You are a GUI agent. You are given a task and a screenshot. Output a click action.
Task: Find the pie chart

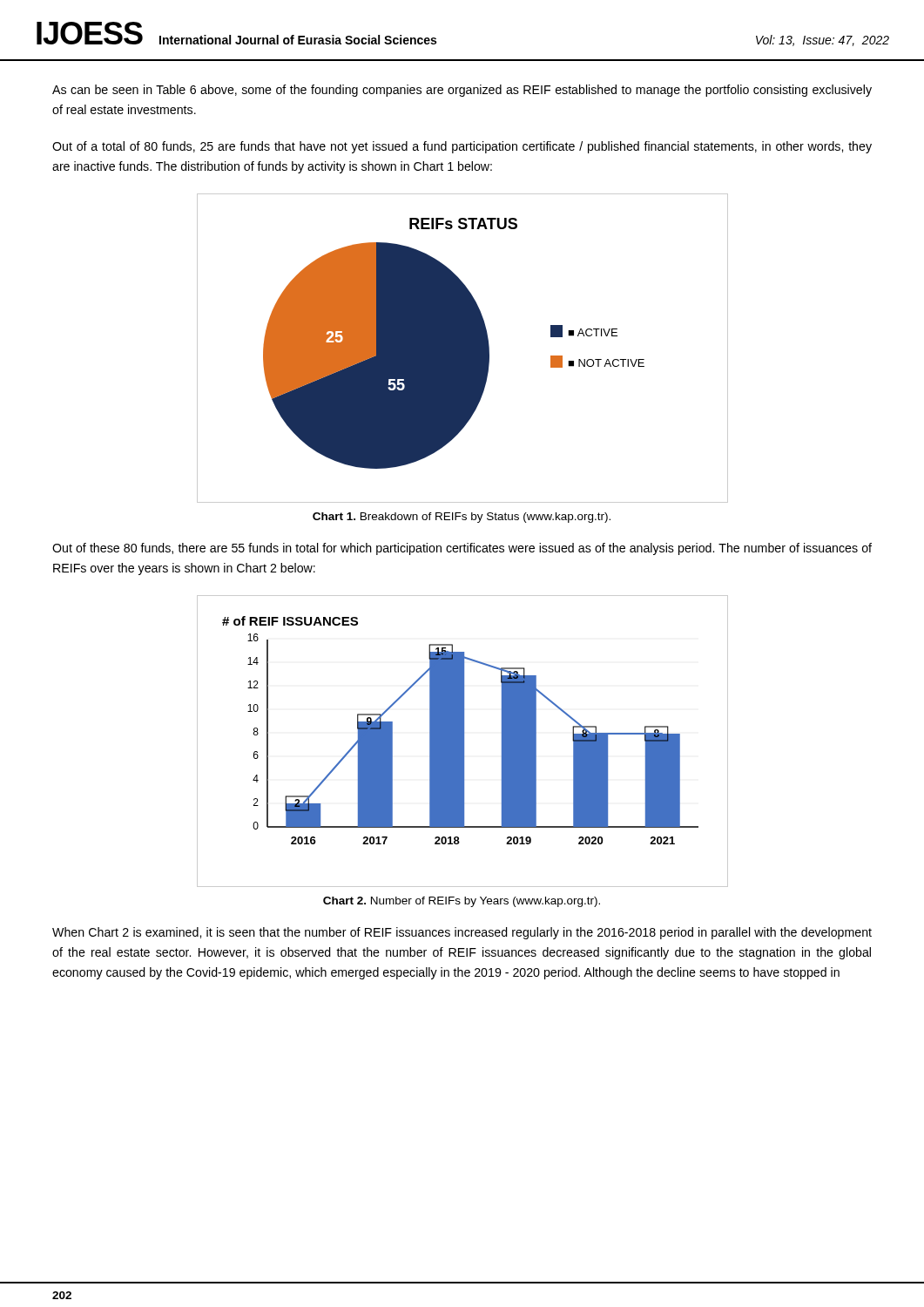[462, 348]
